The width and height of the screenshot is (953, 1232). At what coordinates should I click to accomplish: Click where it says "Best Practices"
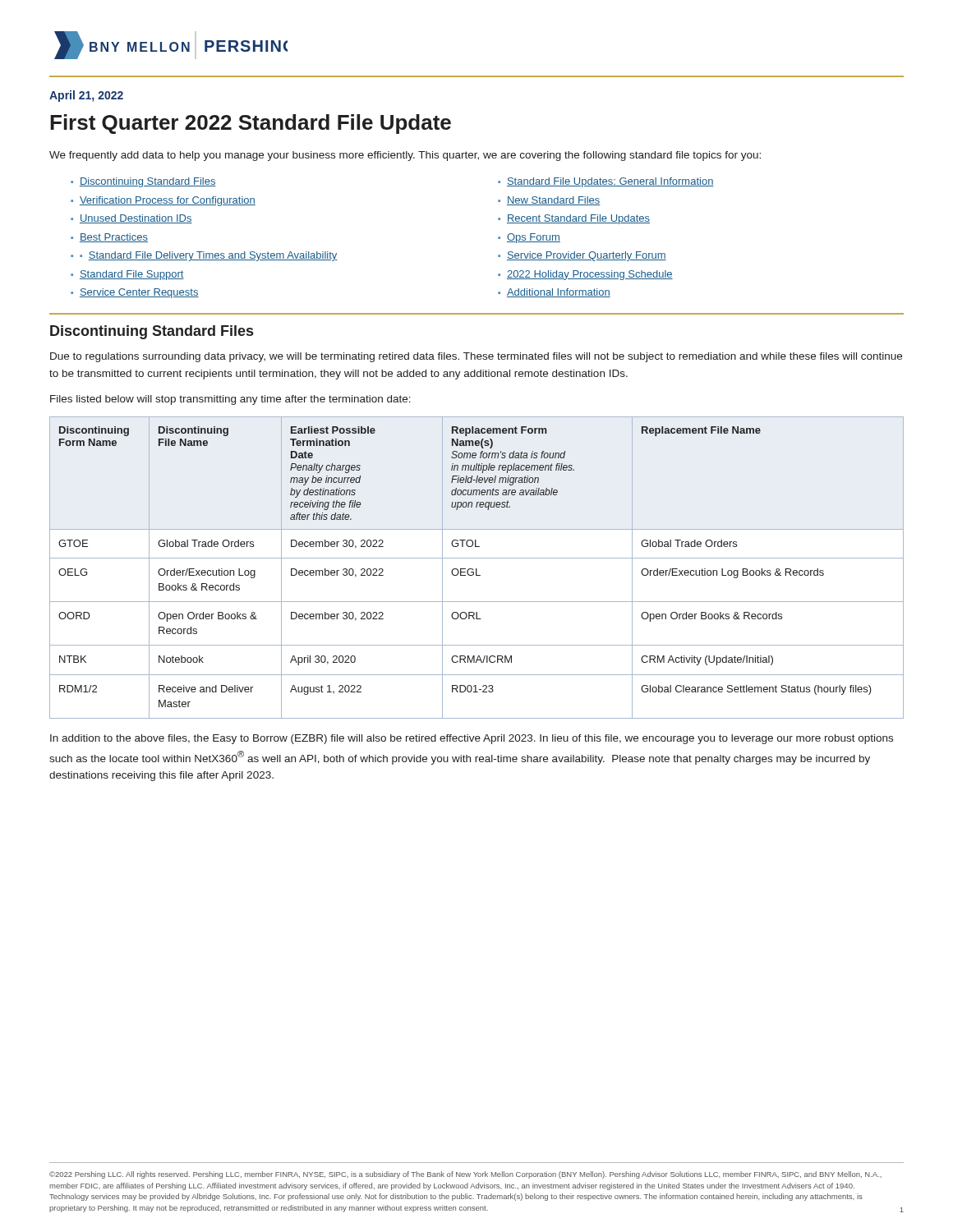pyautogui.click(x=114, y=237)
